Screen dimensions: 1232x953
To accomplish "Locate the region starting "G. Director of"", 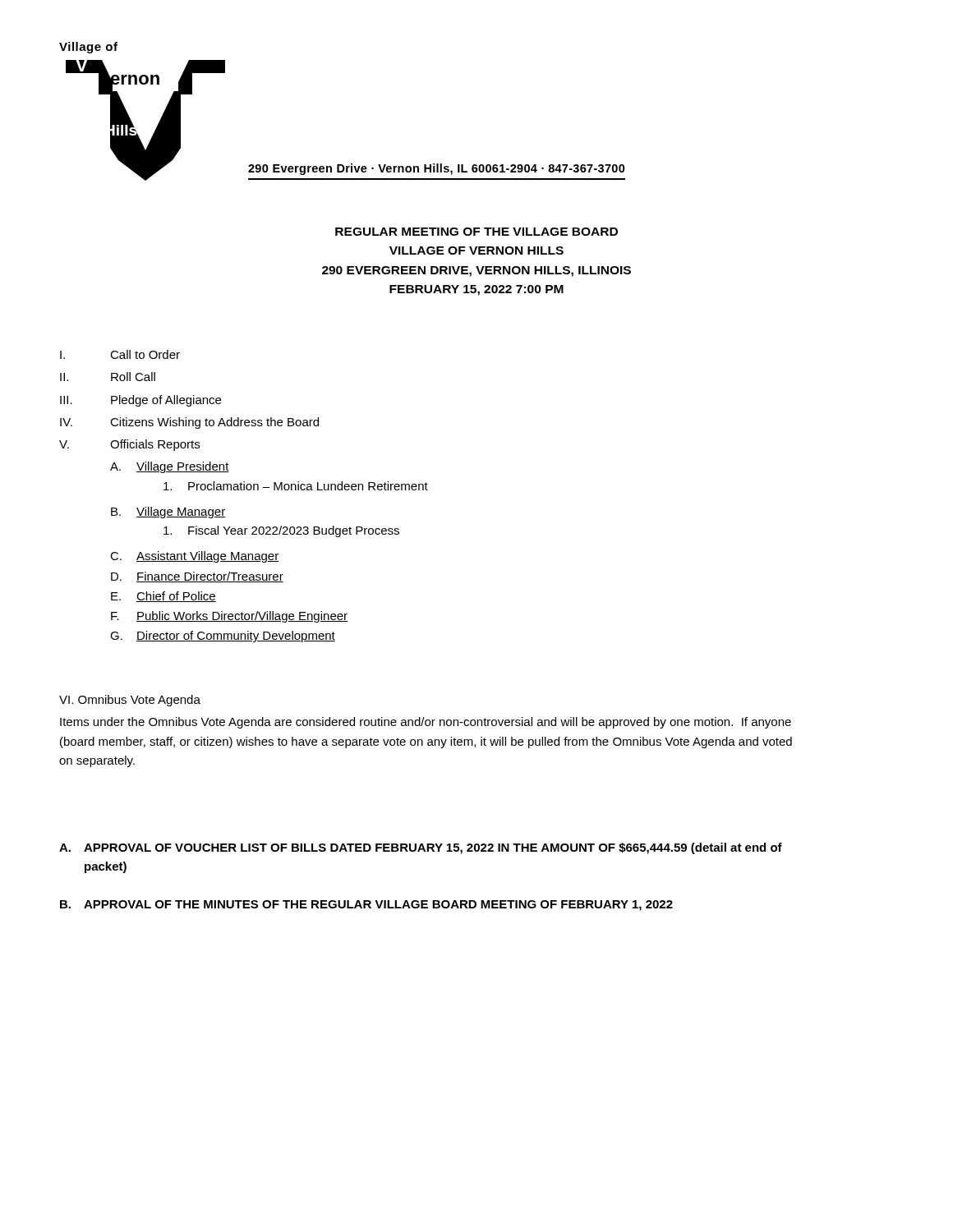I will [x=223, y=637].
